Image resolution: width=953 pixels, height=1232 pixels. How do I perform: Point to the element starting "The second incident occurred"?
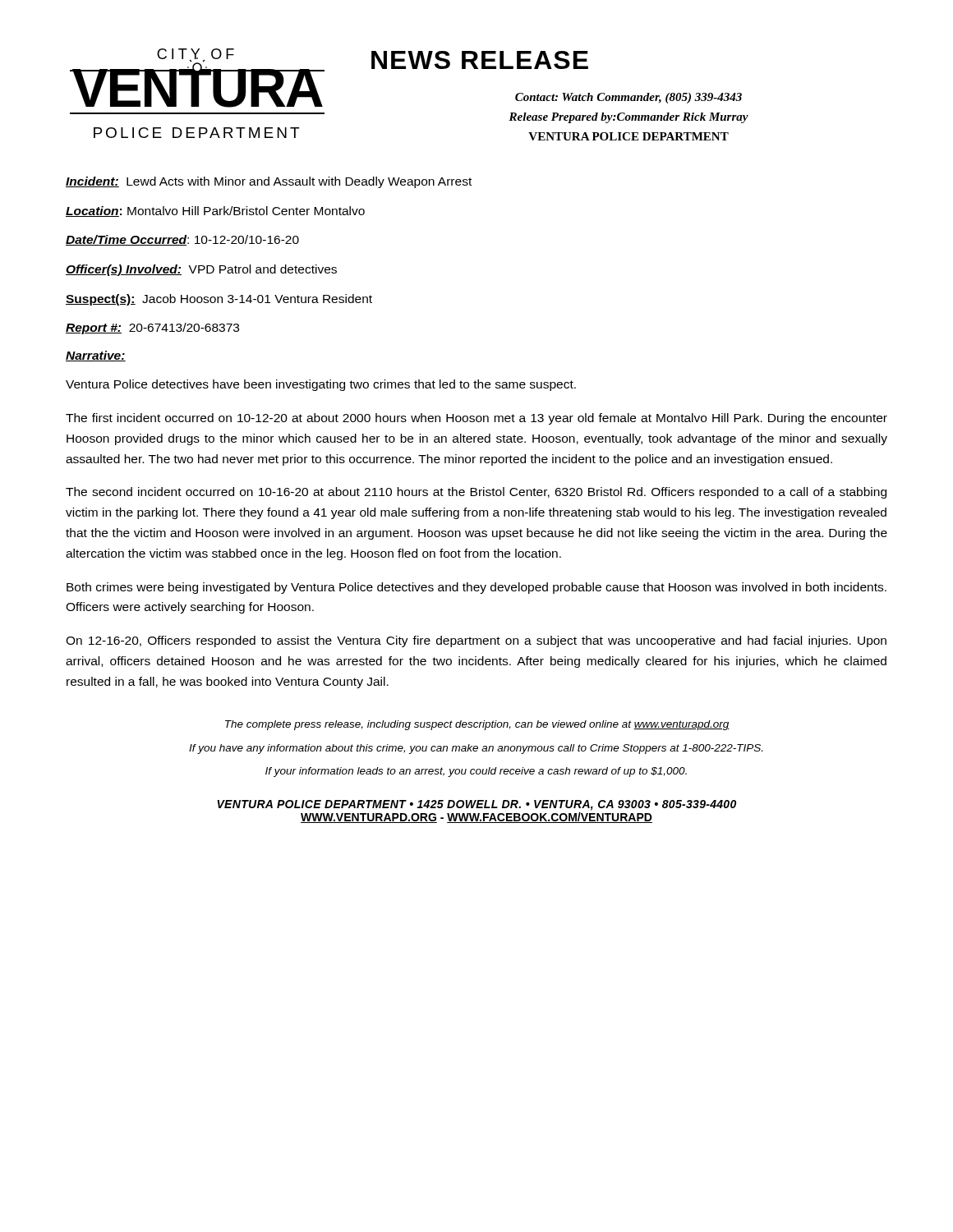pos(476,522)
